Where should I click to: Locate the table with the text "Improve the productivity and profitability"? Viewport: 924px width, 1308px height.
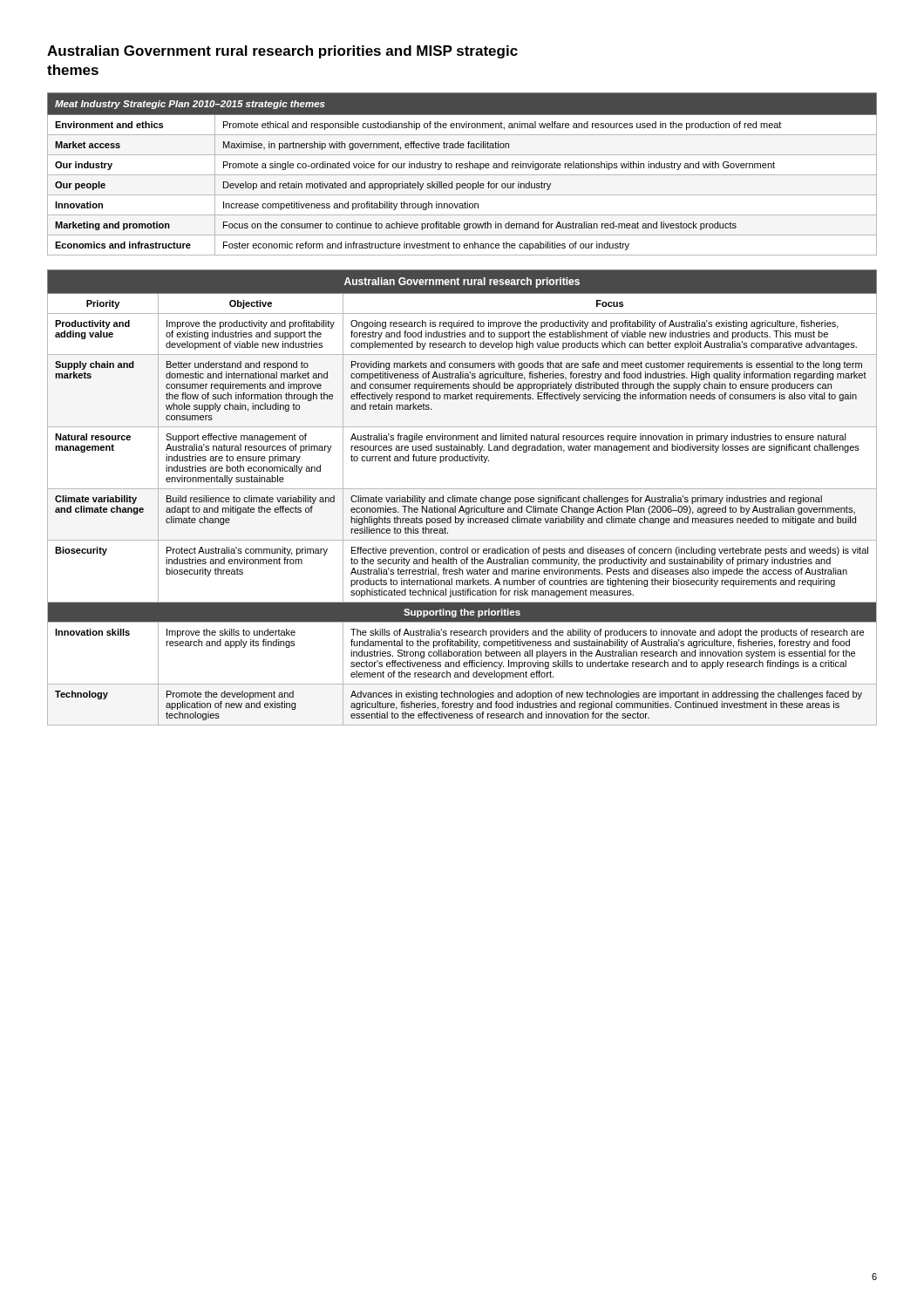462,498
